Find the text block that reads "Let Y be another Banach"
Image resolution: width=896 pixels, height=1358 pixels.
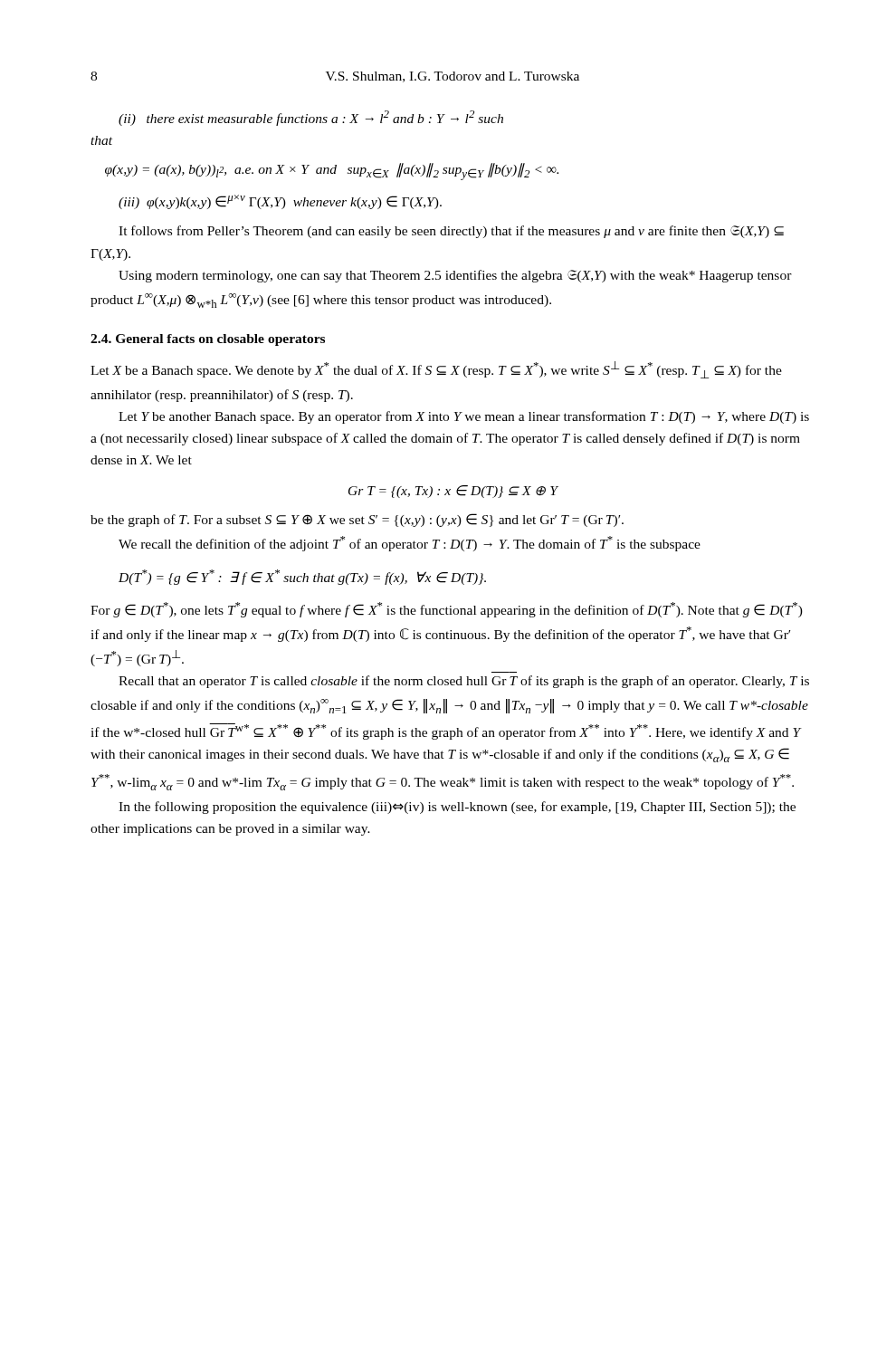click(x=453, y=438)
